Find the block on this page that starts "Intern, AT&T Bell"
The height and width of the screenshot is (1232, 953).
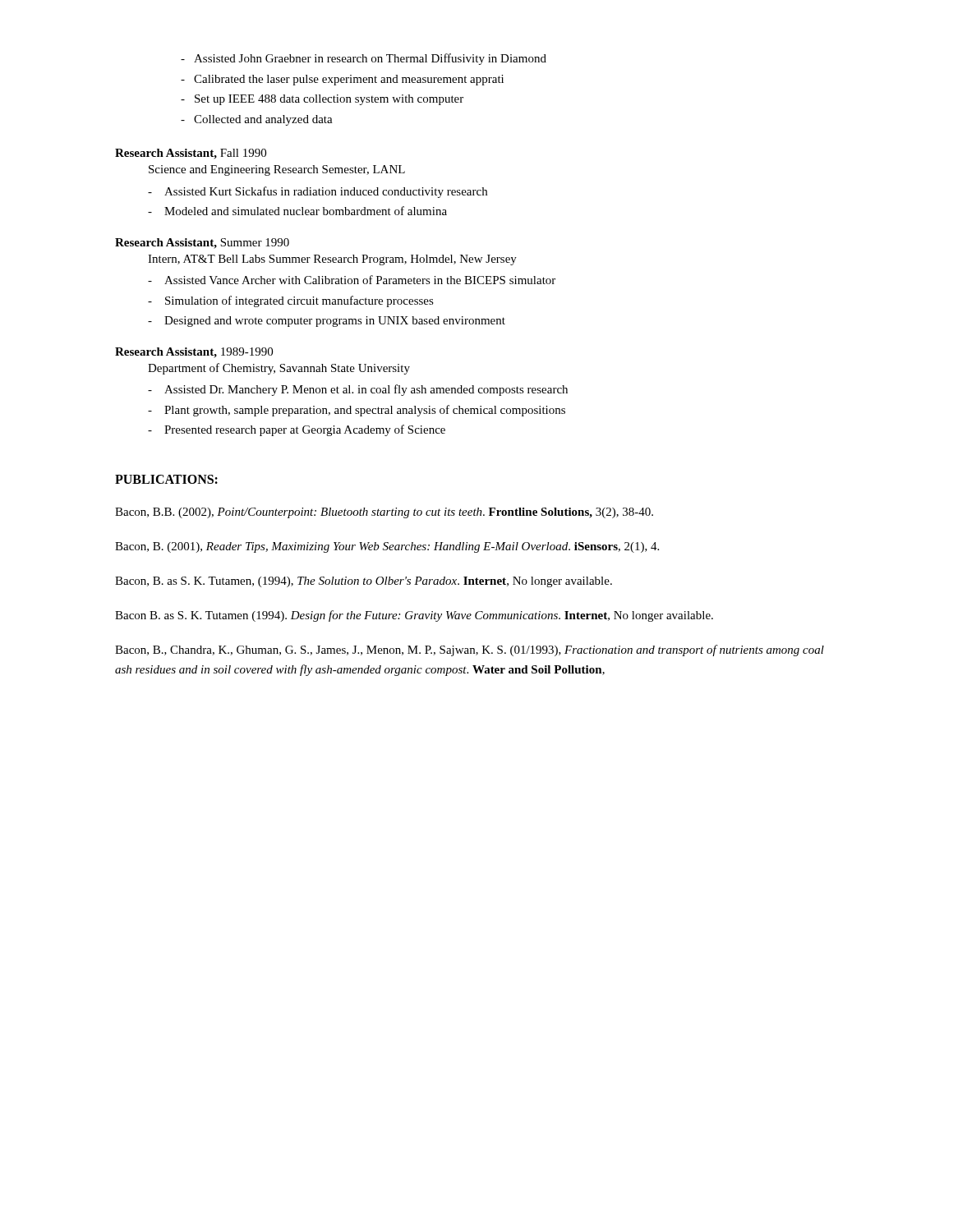pos(332,258)
